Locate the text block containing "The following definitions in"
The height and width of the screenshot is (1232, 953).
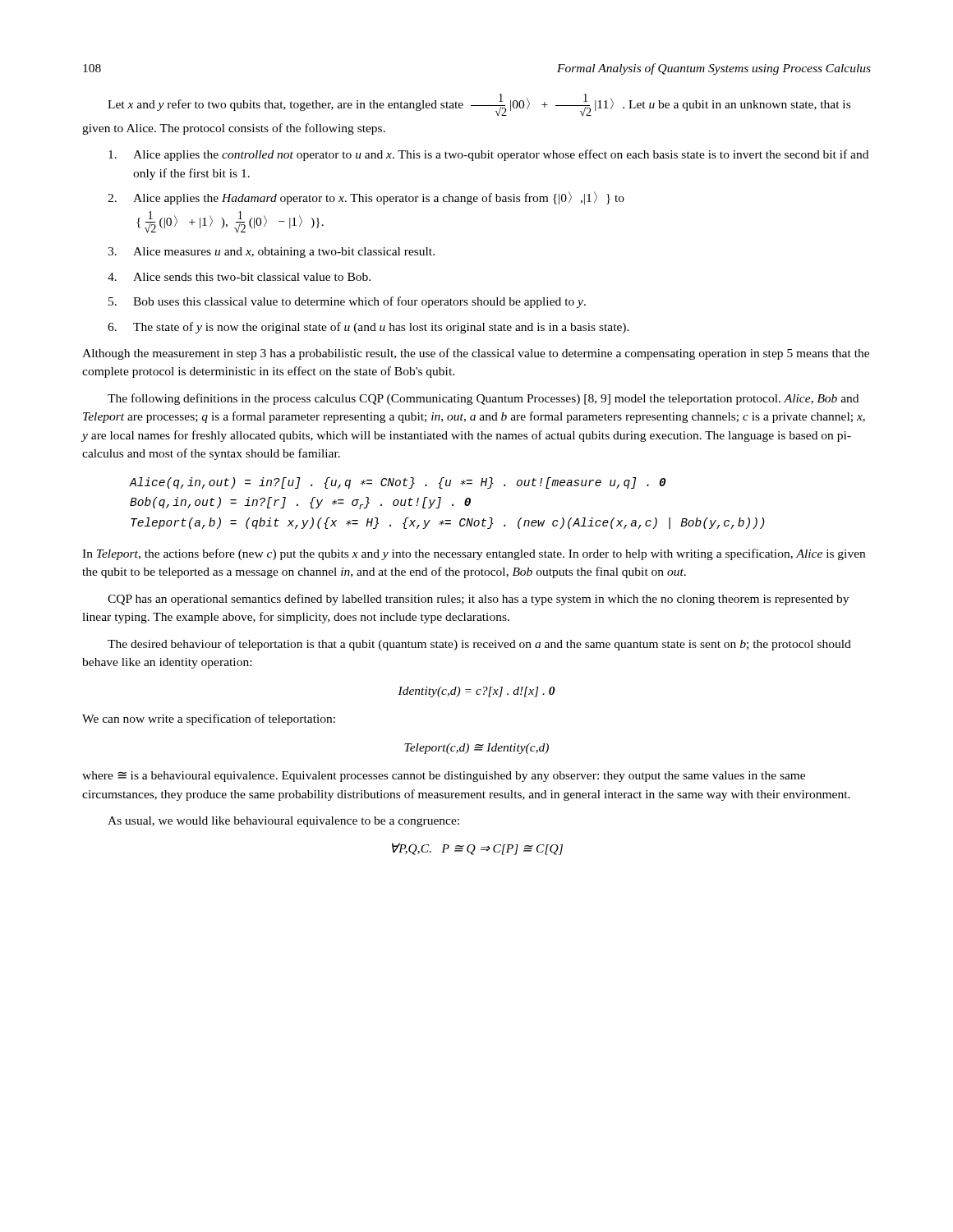474,426
